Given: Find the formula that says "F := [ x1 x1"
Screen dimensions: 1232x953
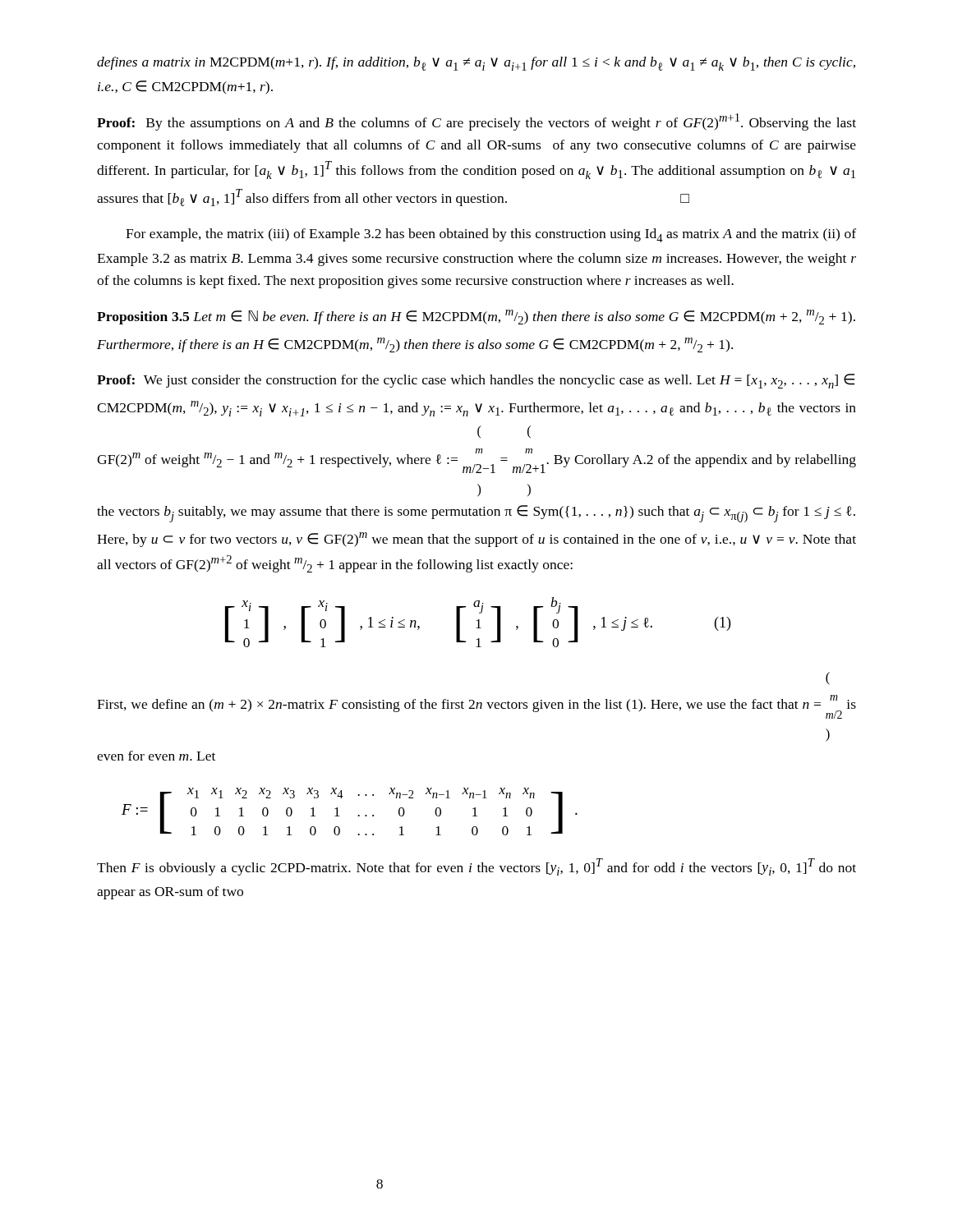Looking at the screenshot, I should coord(350,810).
